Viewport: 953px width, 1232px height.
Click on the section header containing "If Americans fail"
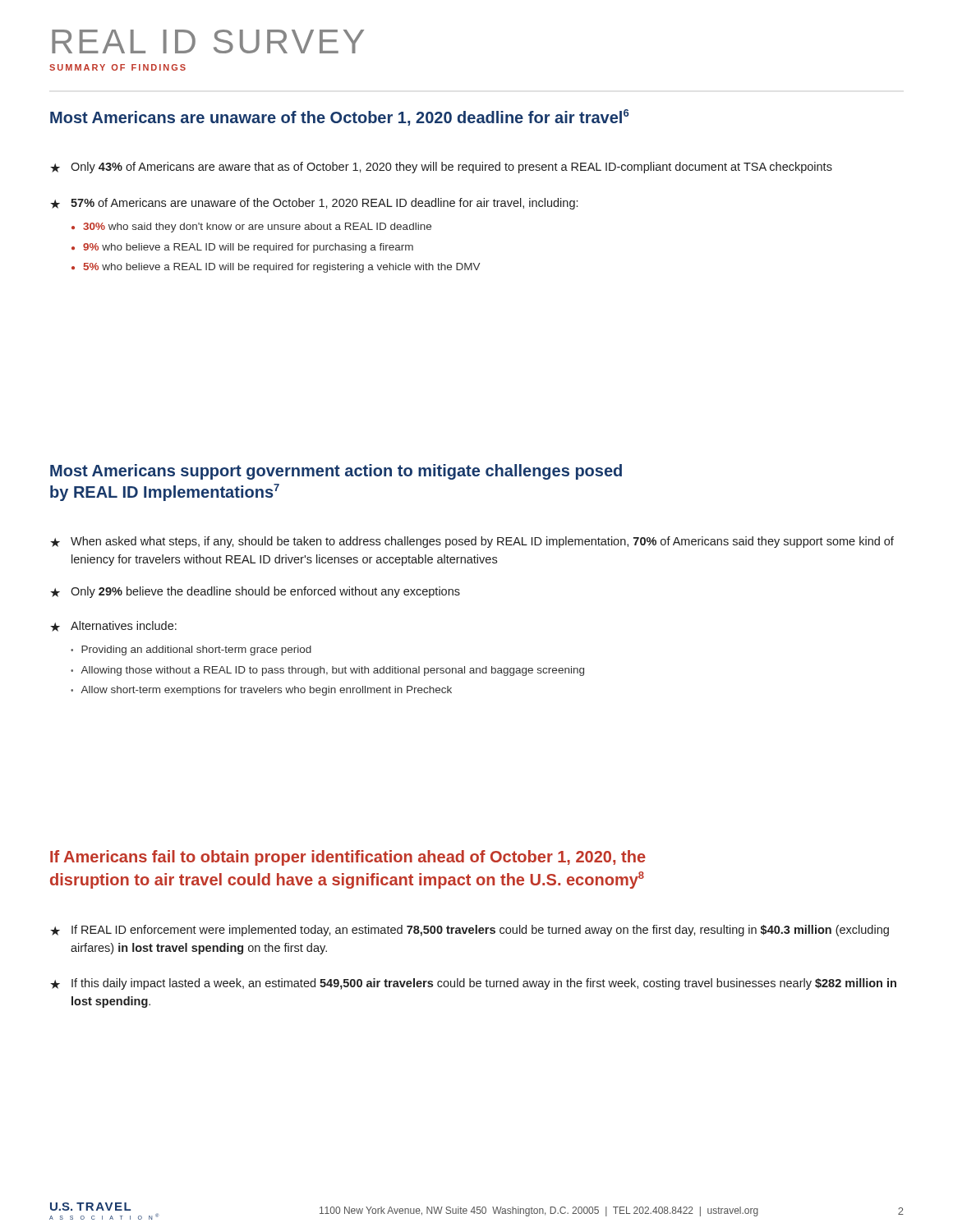coord(476,868)
